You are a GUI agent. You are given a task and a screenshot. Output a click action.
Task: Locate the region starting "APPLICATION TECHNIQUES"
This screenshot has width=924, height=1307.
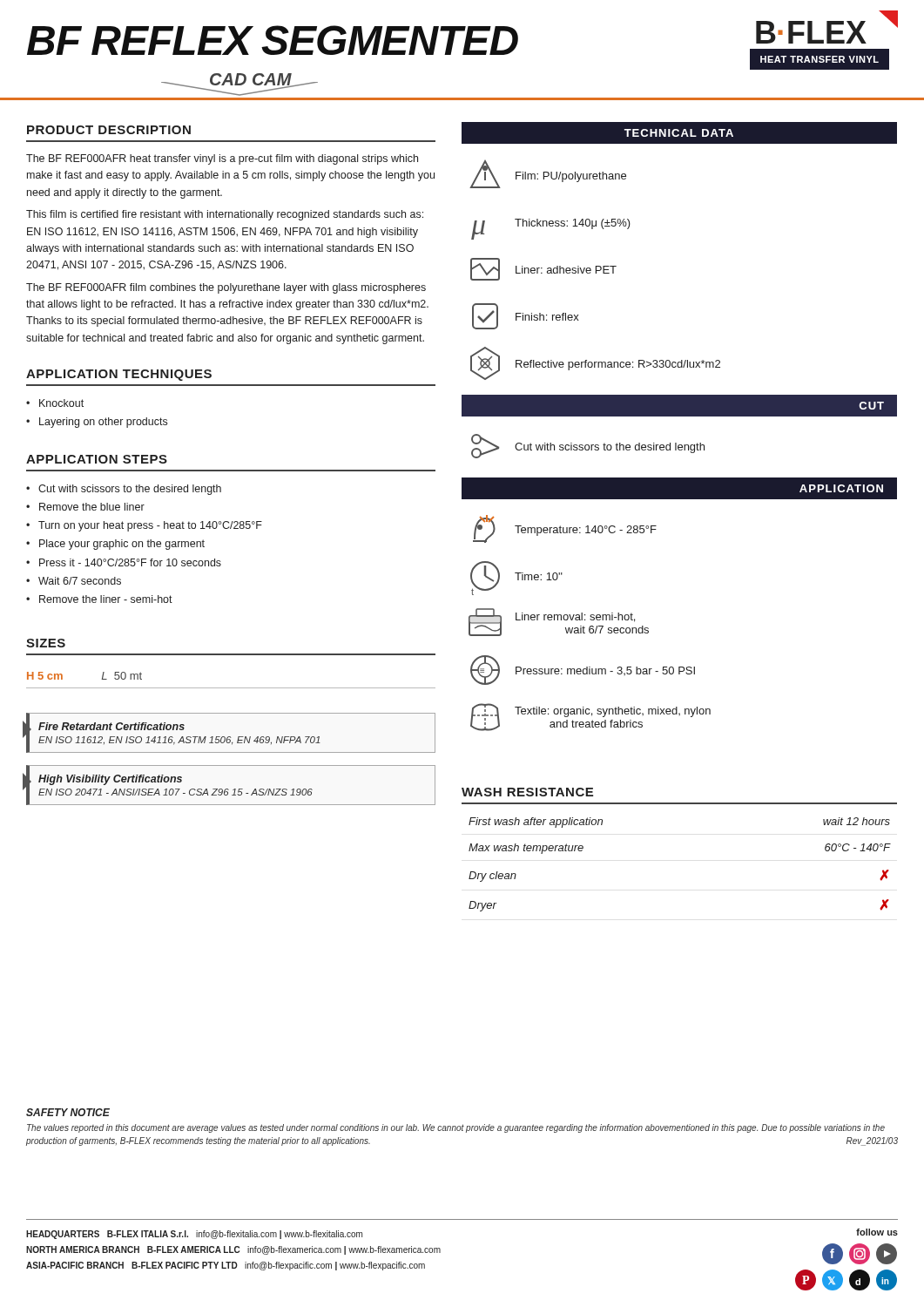click(x=119, y=373)
